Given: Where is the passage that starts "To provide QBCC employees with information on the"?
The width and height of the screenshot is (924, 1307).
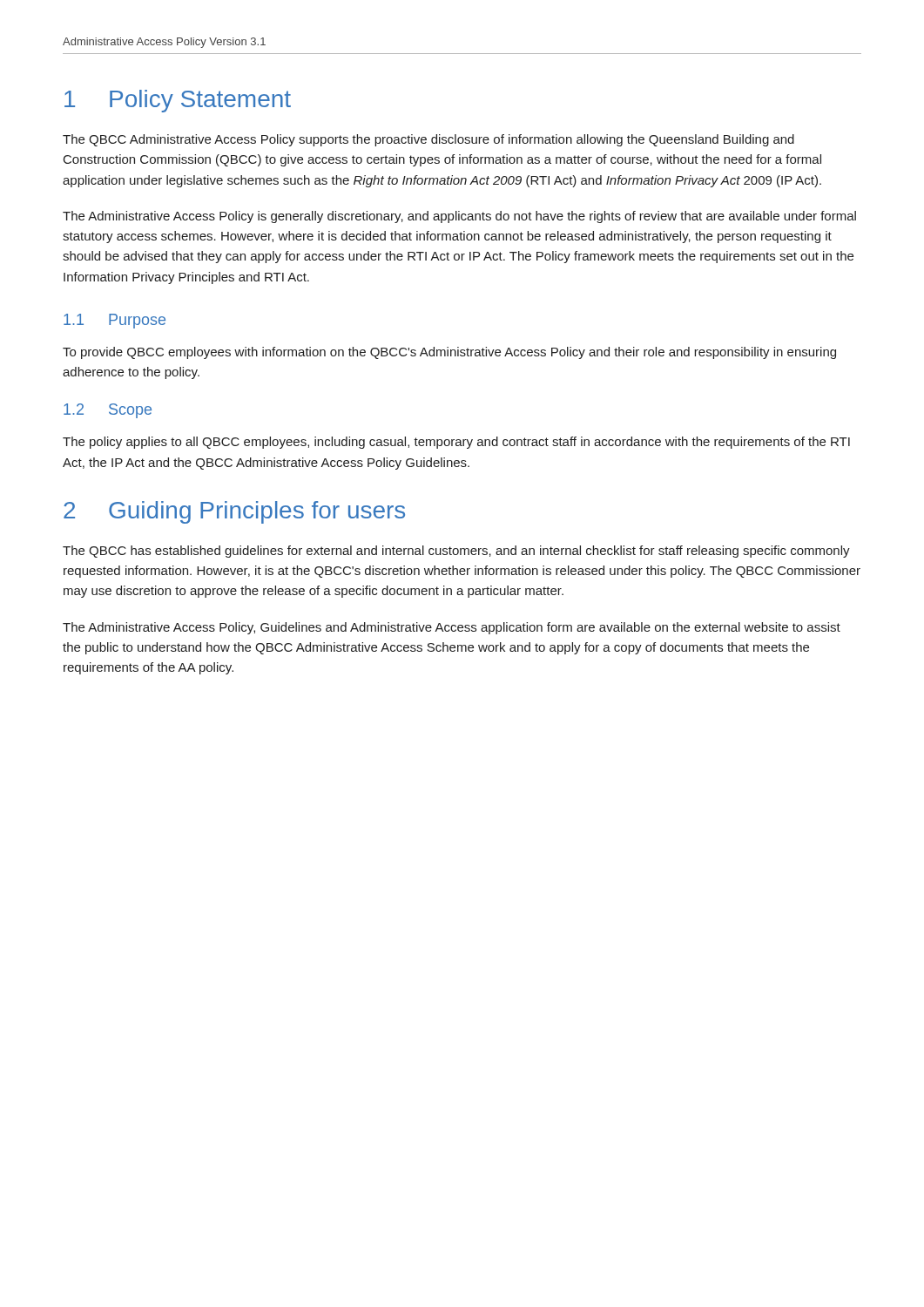Looking at the screenshot, I should pyautogui.click(x=450, y=362).
